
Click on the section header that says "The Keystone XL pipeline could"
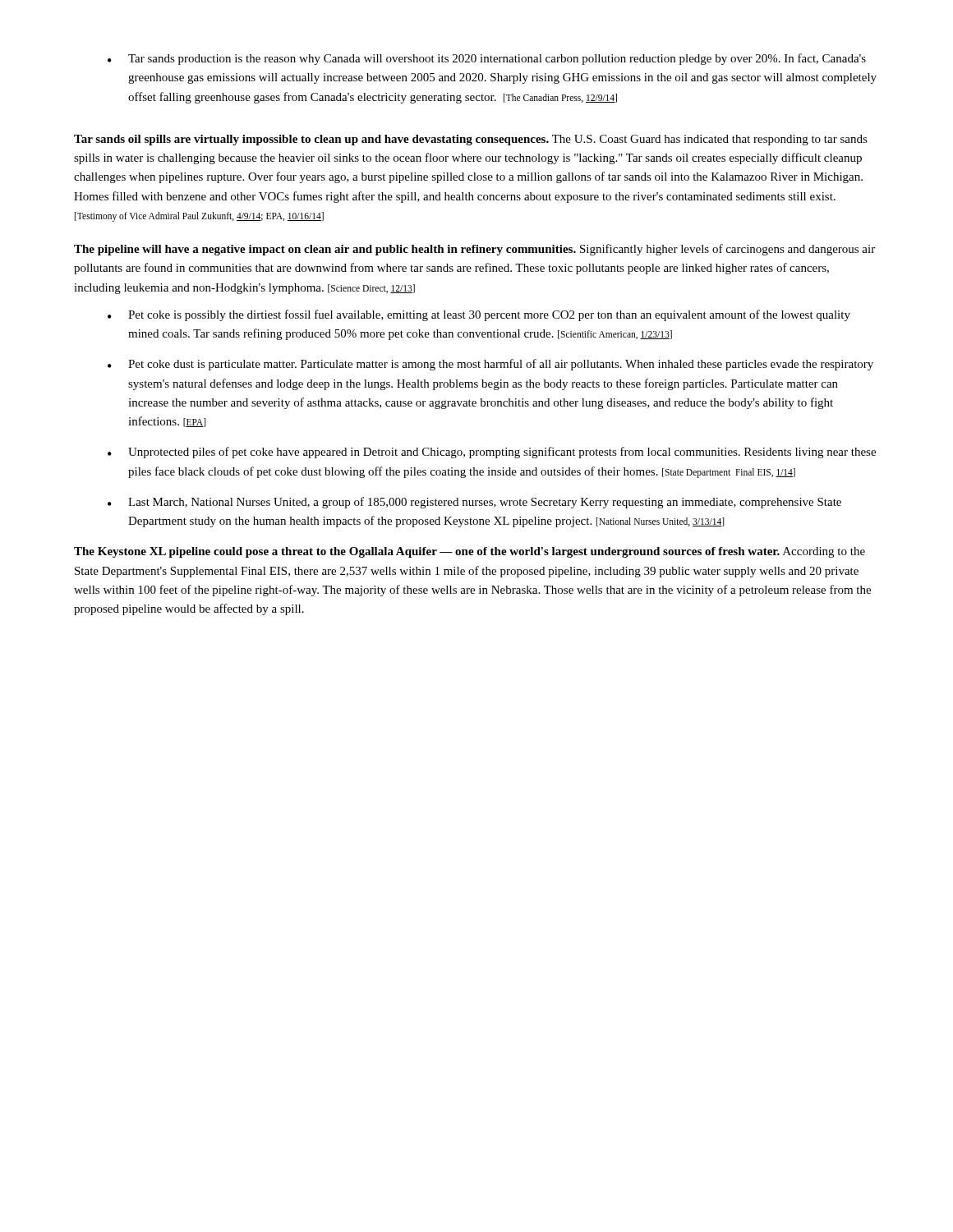[476, 581]
